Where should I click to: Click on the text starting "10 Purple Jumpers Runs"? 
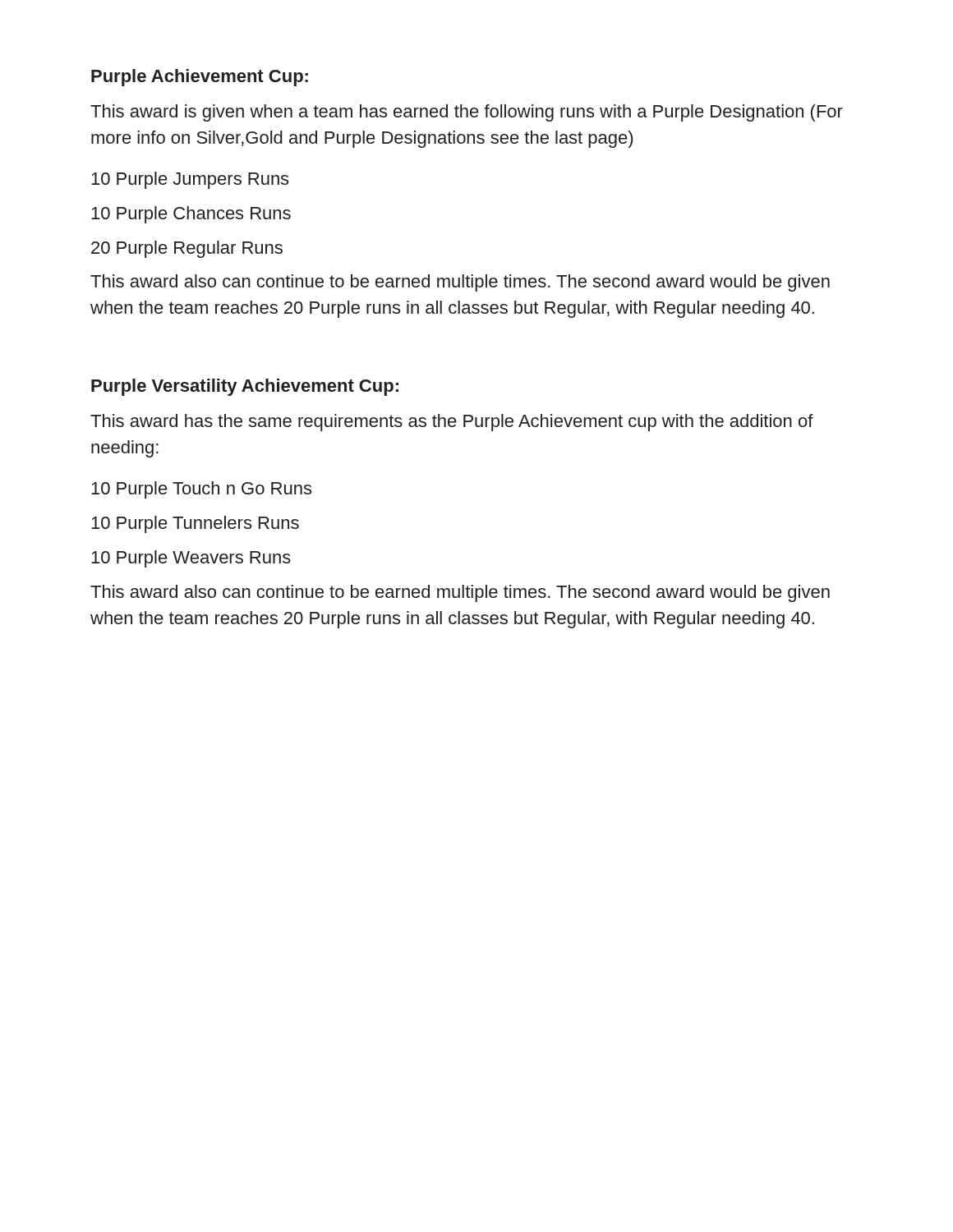(190, 178)
